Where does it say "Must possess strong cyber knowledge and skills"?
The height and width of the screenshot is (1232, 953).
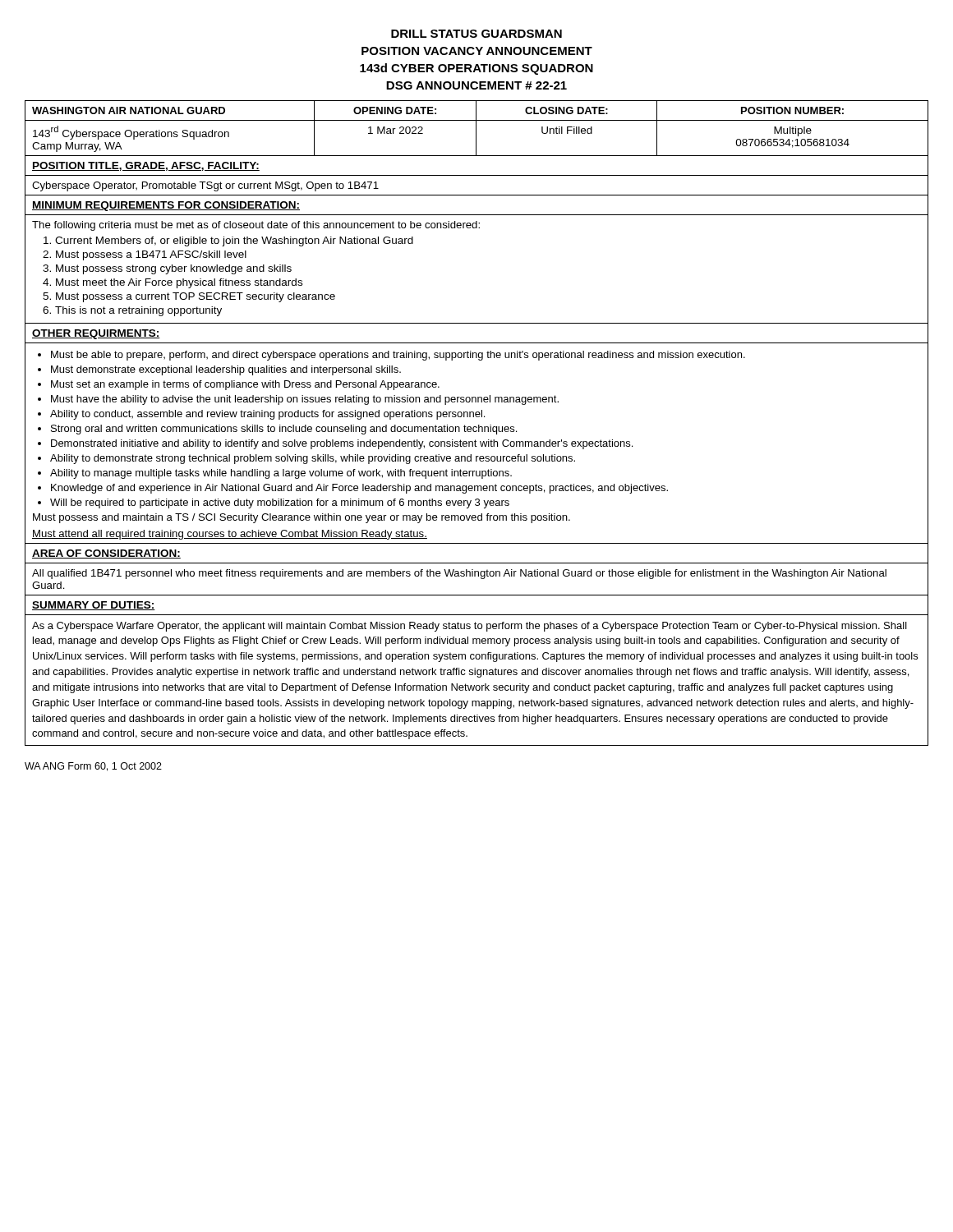pos(173,268)
